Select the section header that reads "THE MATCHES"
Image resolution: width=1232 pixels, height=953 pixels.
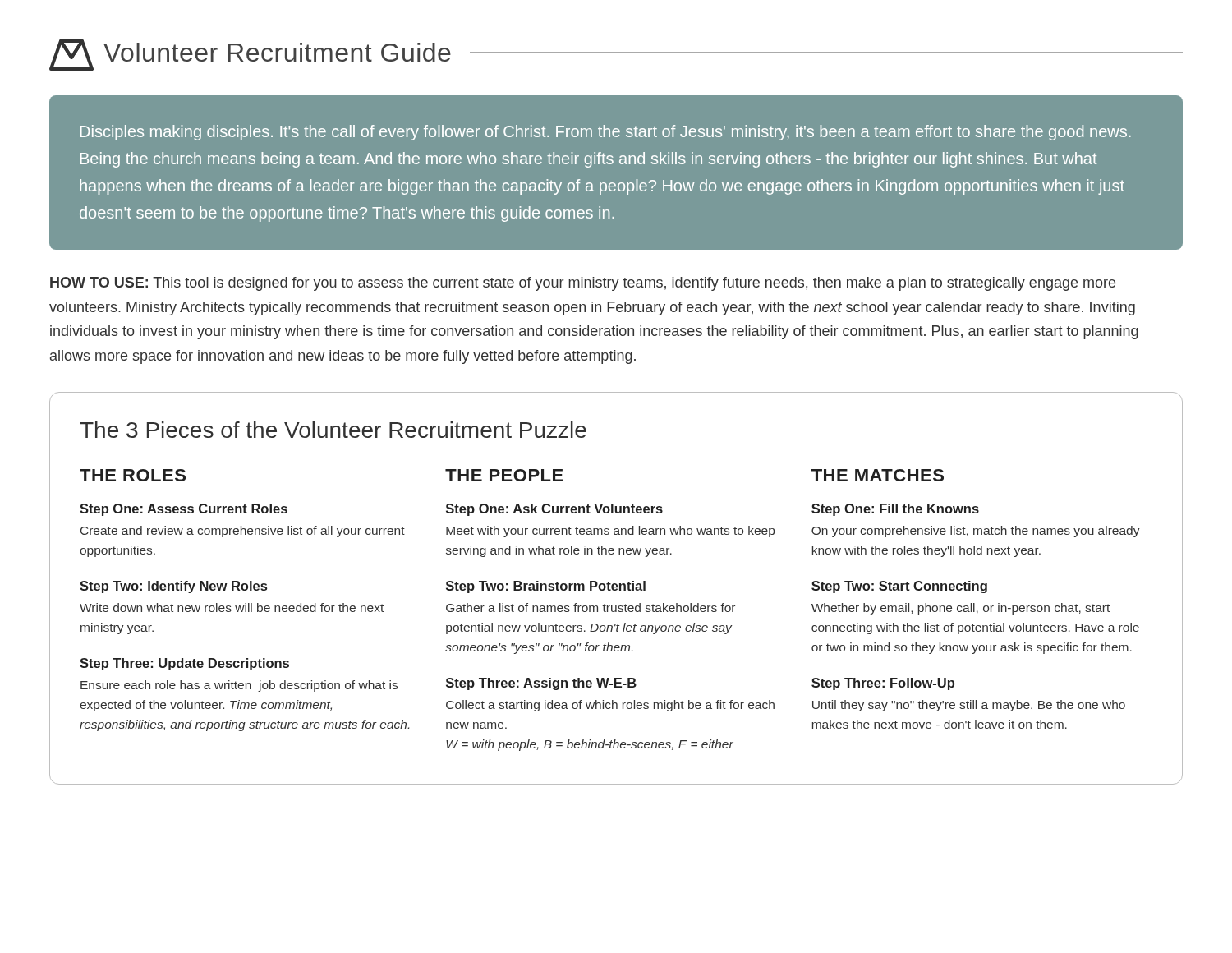[x=878, y=475]
